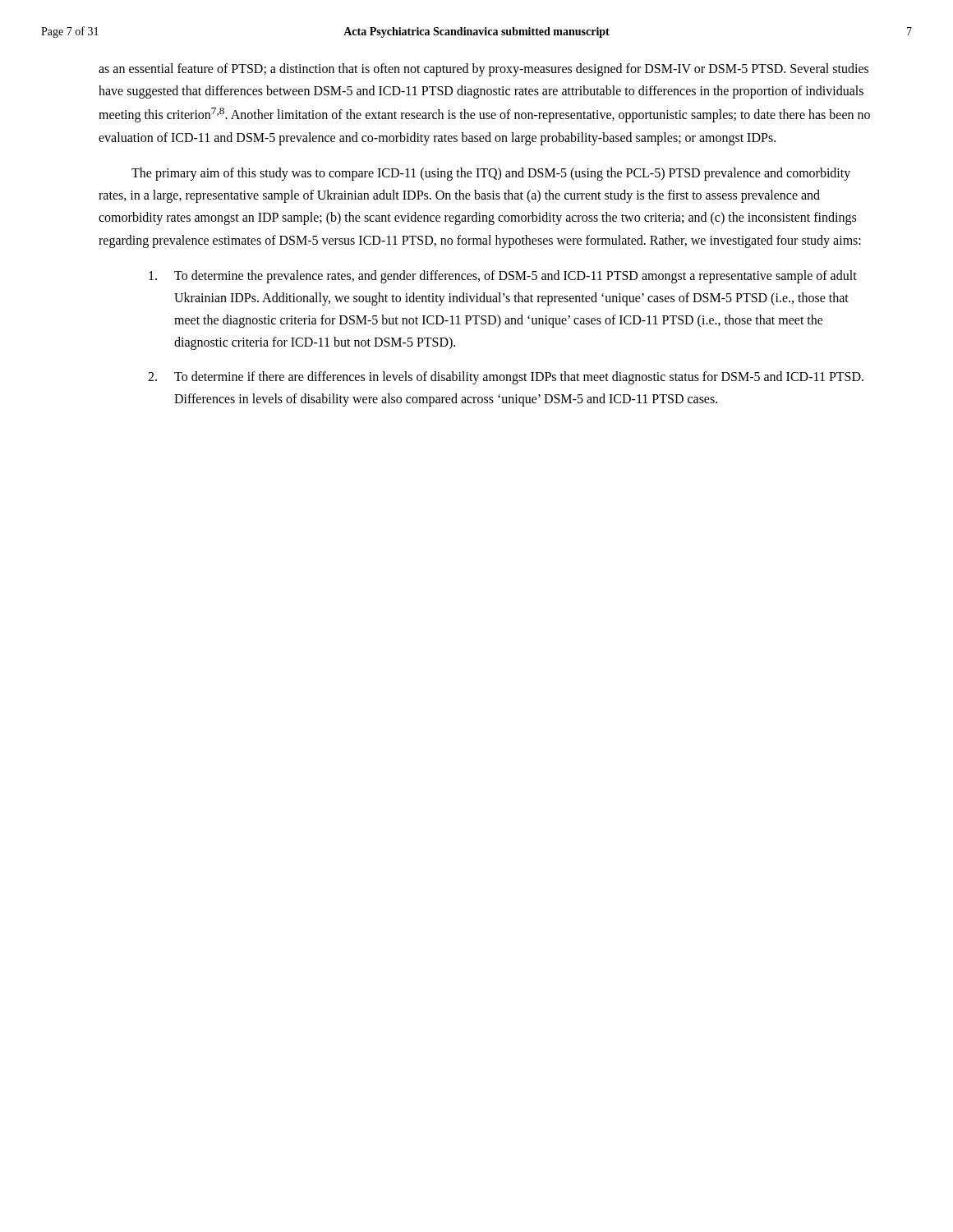Locate the region starting "as an essential feature of"

coord(485,103)
